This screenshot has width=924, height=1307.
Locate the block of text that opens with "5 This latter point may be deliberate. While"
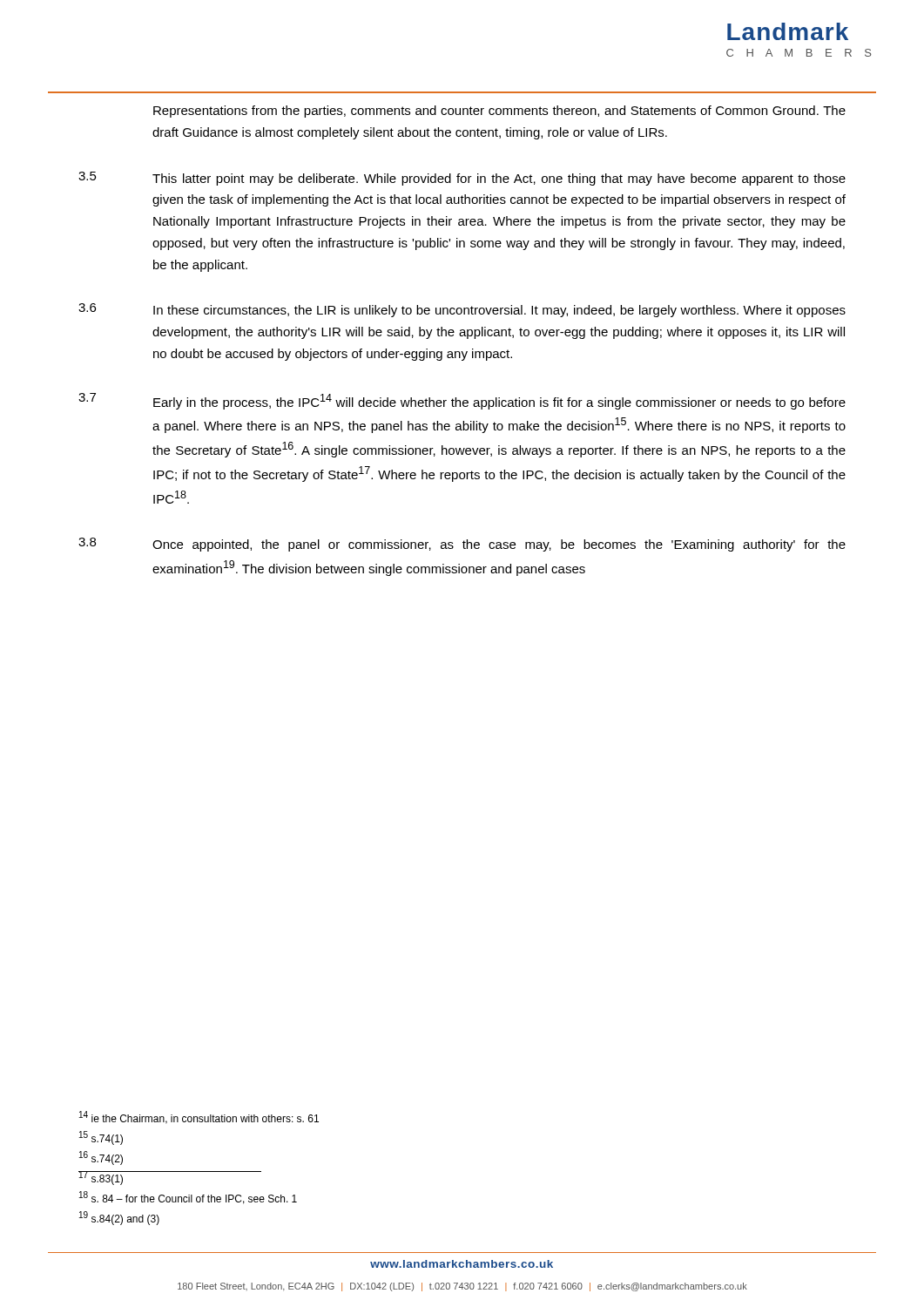(x=462, y=222)
